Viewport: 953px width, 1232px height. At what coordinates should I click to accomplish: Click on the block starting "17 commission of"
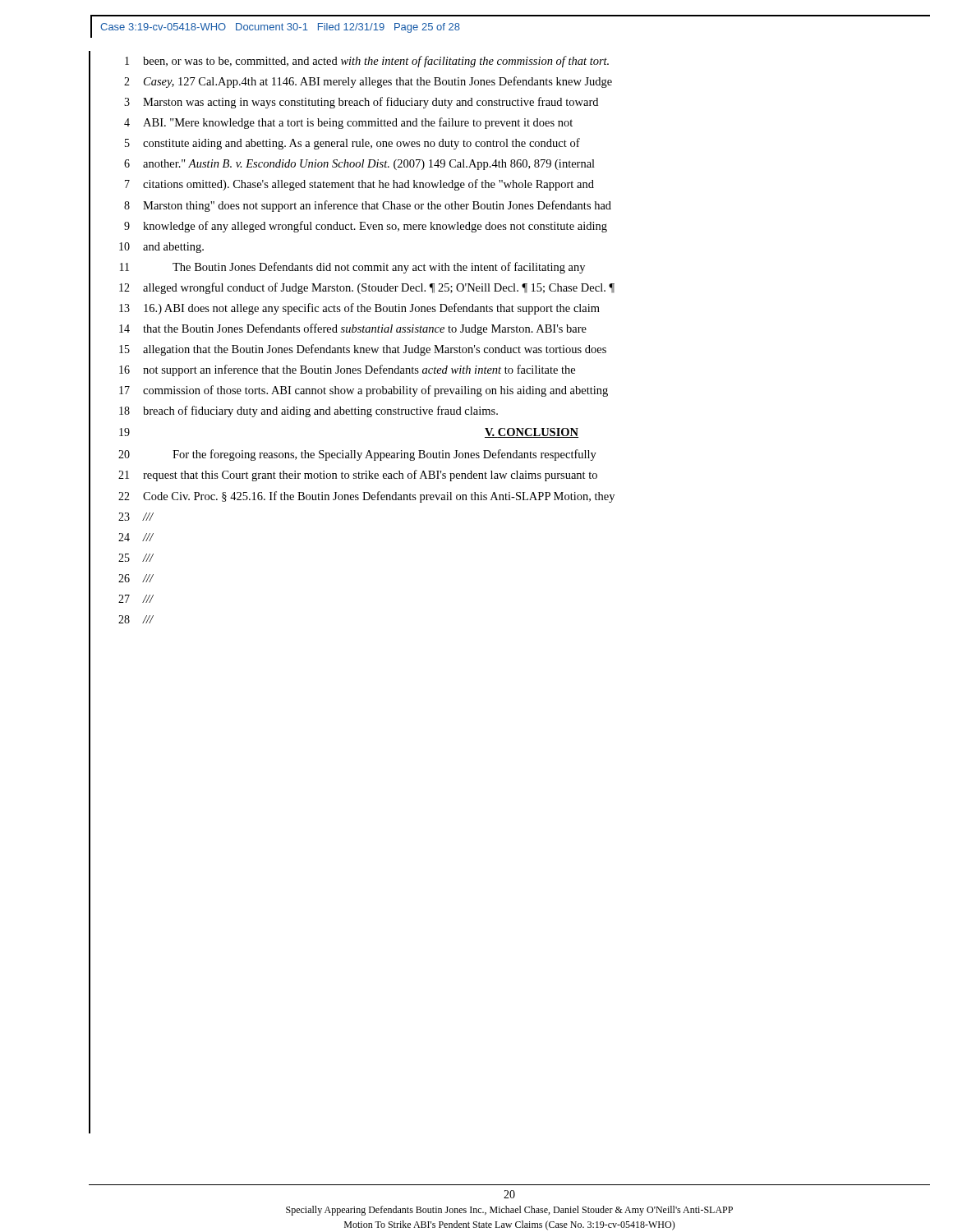(x=513, y=391)
